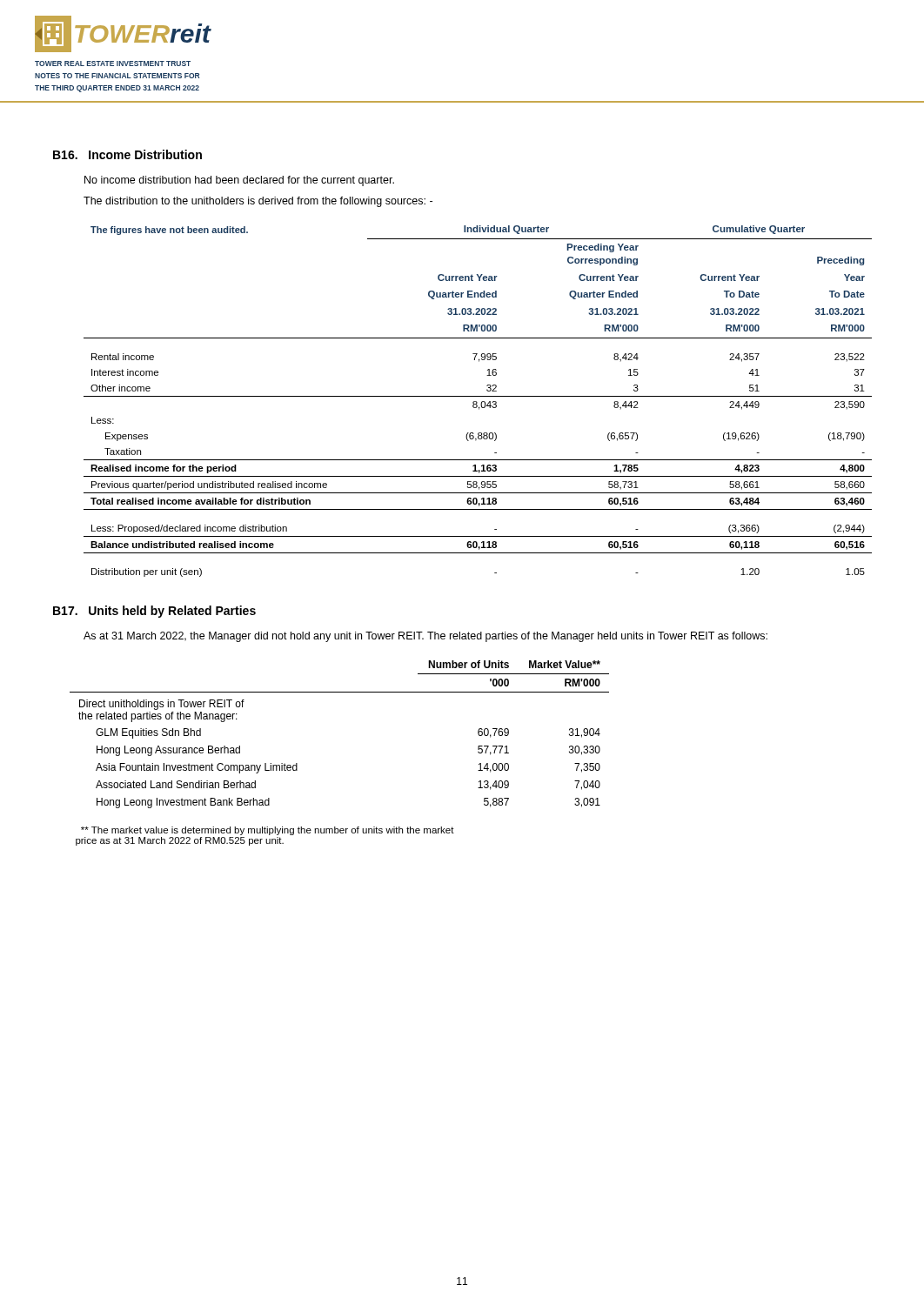Viewport: 924px width, 1305px height.
Task: Click on the table containing "Other income"
Action: [x=478, y=400]
